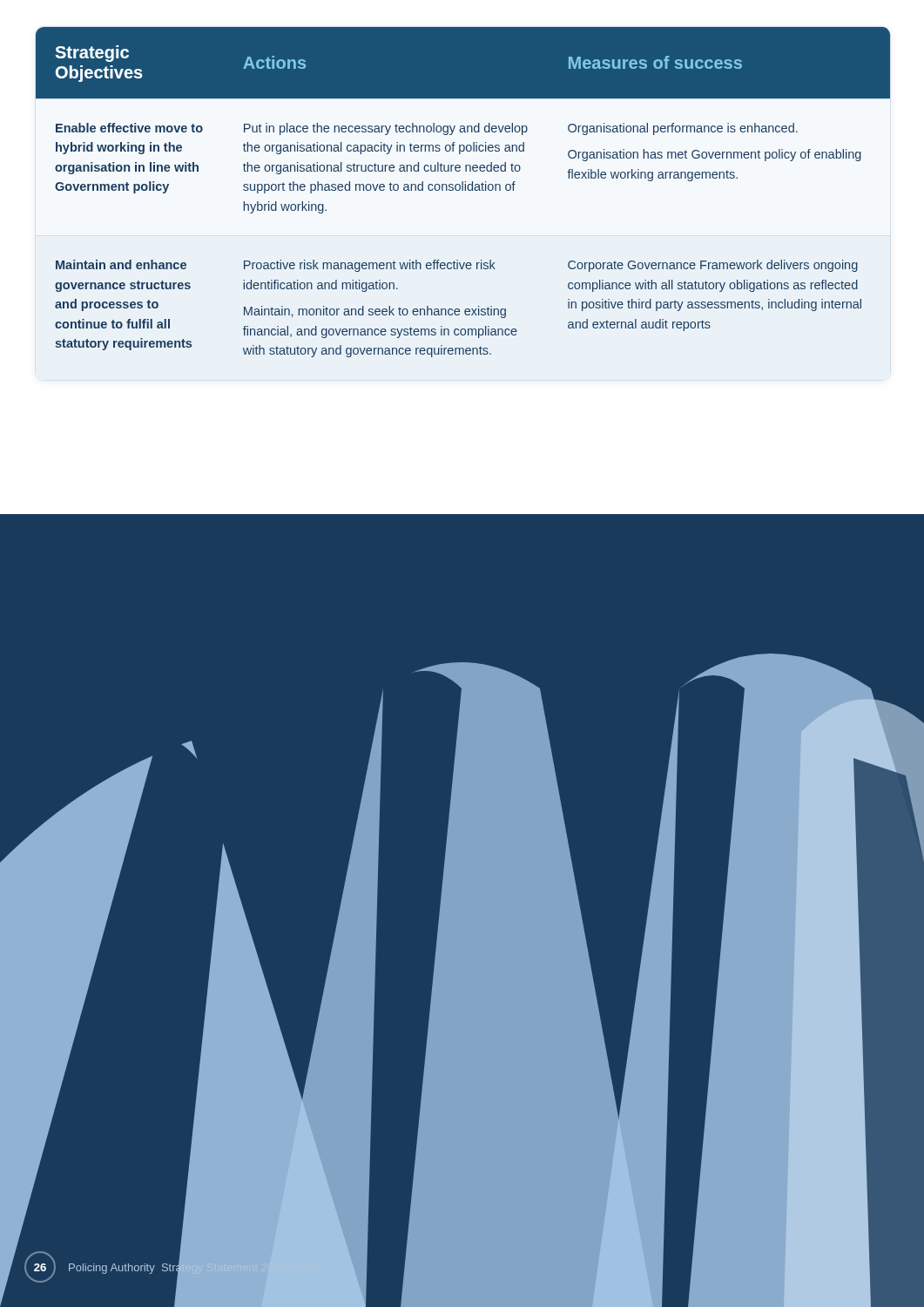Locate a table
Viewport: 924px width, 1307px height.
tap(463, 203)
